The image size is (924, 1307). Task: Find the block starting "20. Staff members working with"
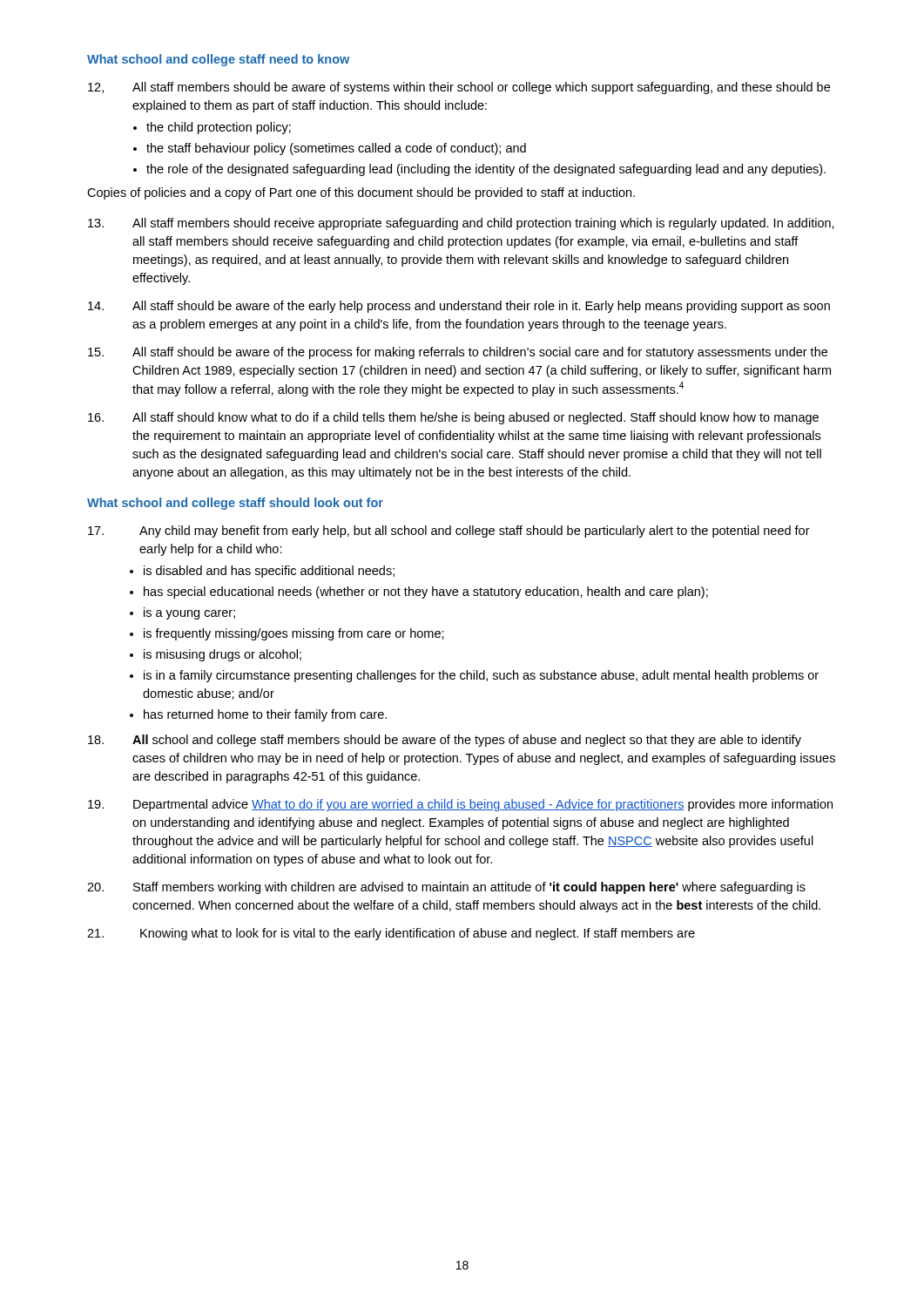(x=462, y=897)
